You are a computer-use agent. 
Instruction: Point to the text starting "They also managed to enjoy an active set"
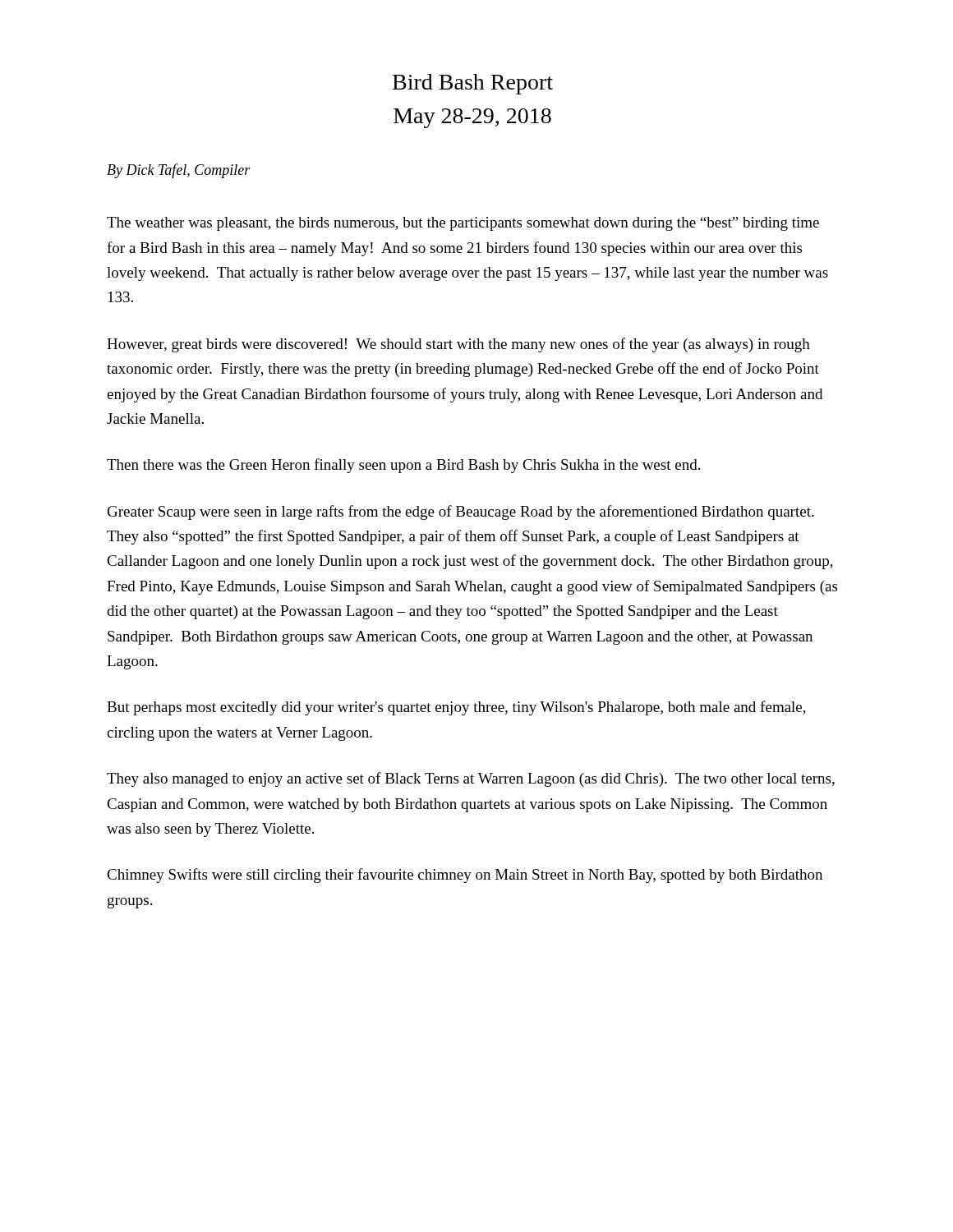click(471, 803)
